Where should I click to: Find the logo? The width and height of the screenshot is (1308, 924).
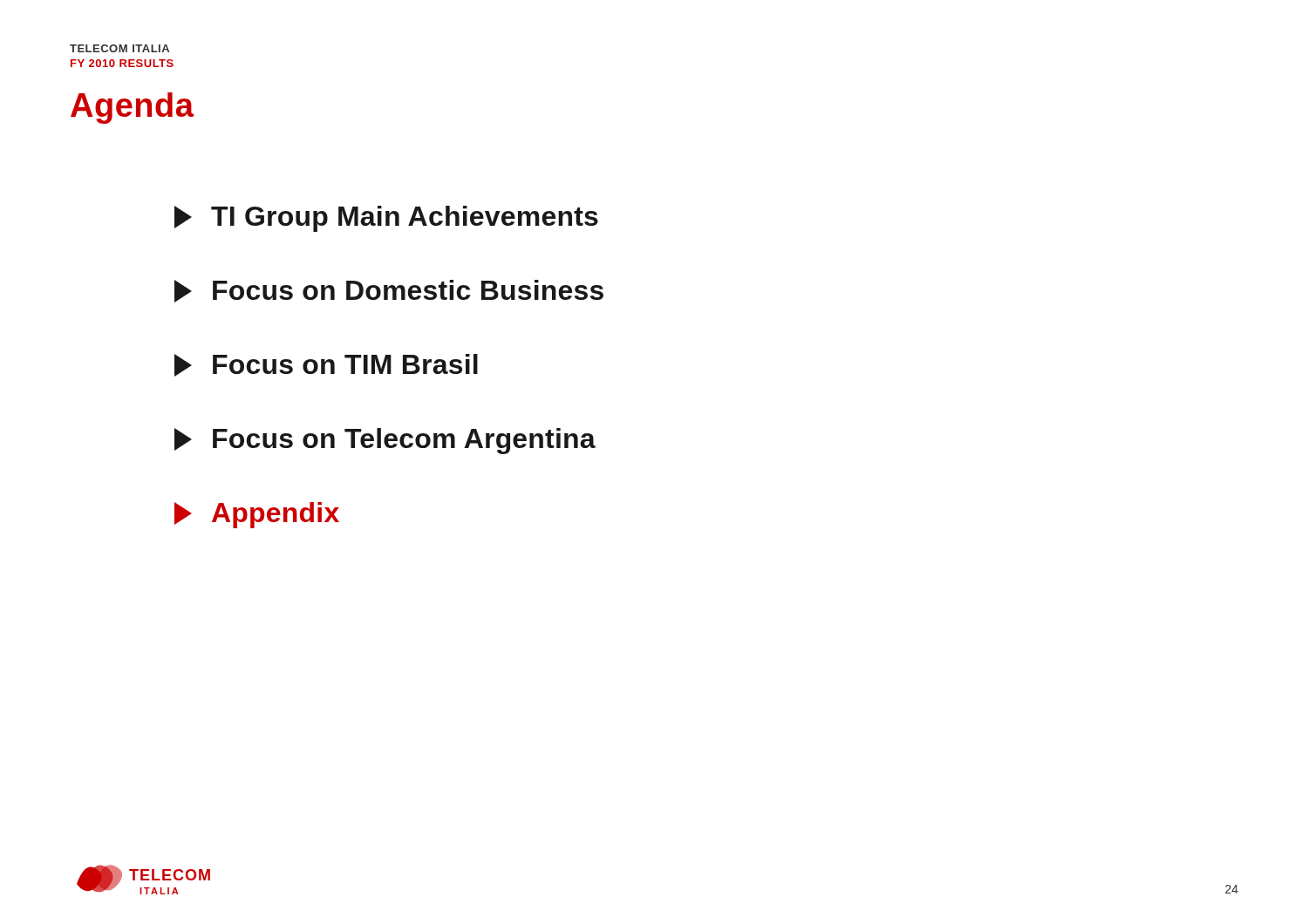[x=148, y=877]
